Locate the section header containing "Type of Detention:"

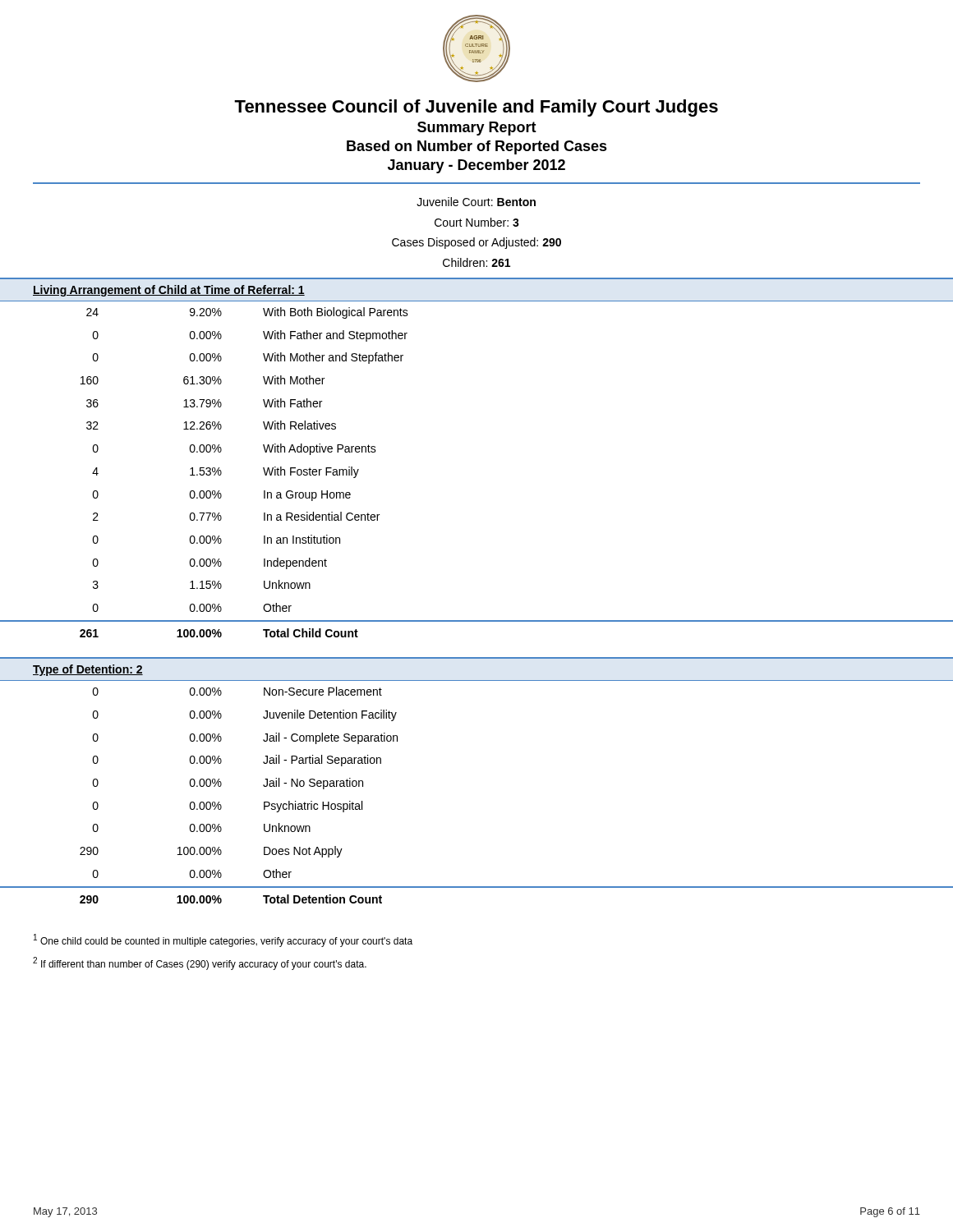coord(88,670)
